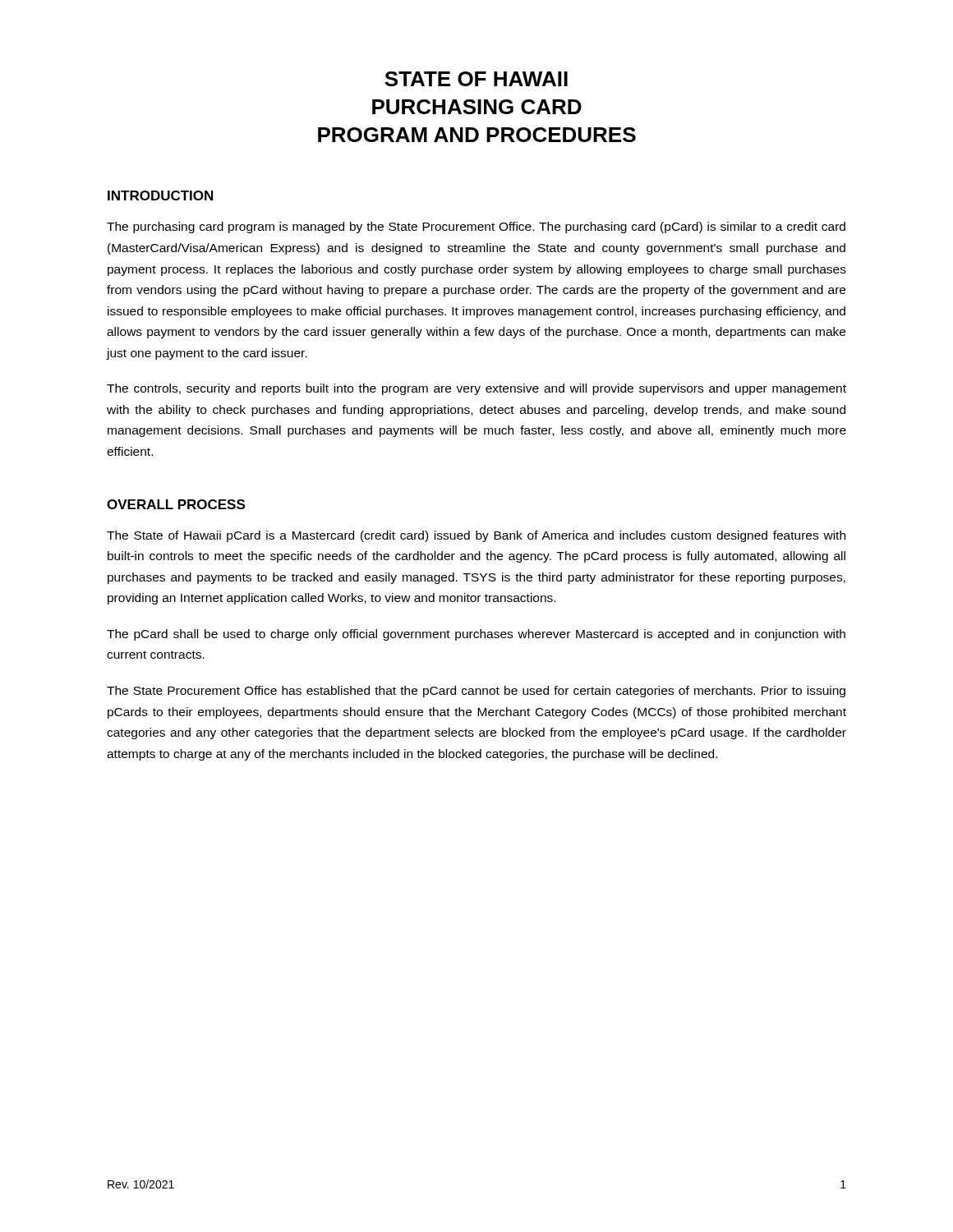Screen dimensions: 1232x953
Task: Click on the passage starting "The pCard shall be"
Action: click(476, 644)
